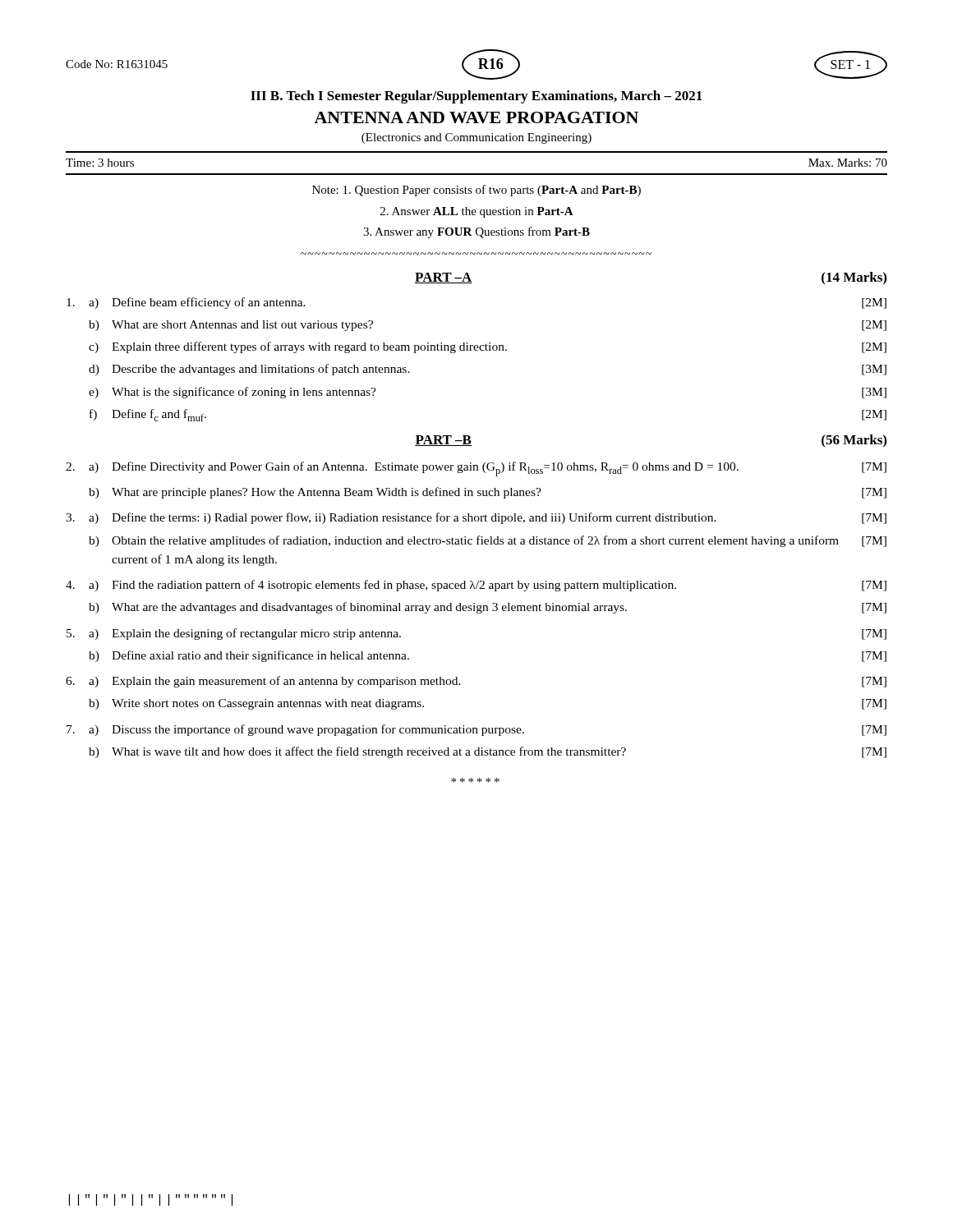Locate the text block that reads "Note: 1. Question"

(x=476, y=211)
